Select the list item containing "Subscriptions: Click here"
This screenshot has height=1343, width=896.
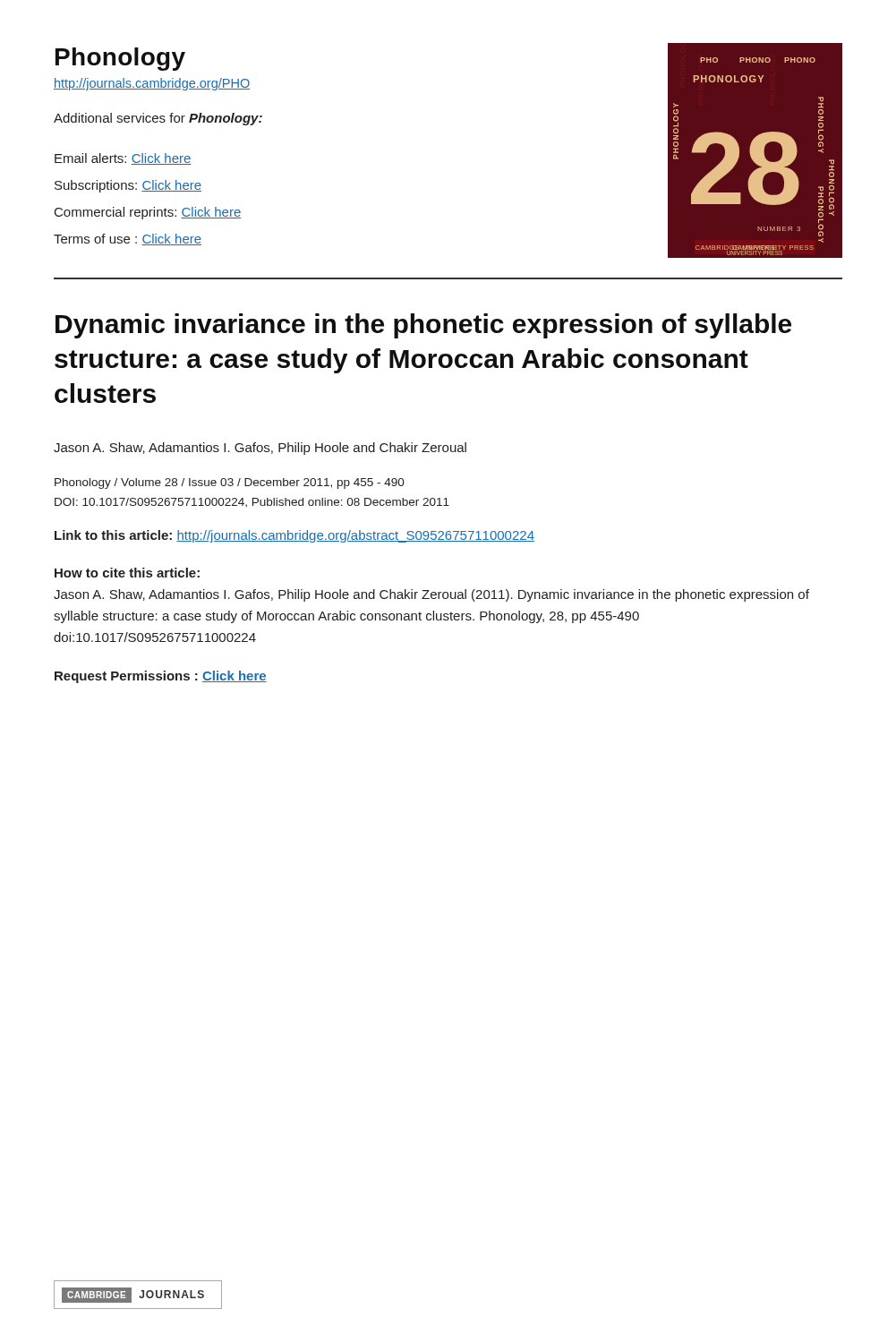[x=128, y=185]
